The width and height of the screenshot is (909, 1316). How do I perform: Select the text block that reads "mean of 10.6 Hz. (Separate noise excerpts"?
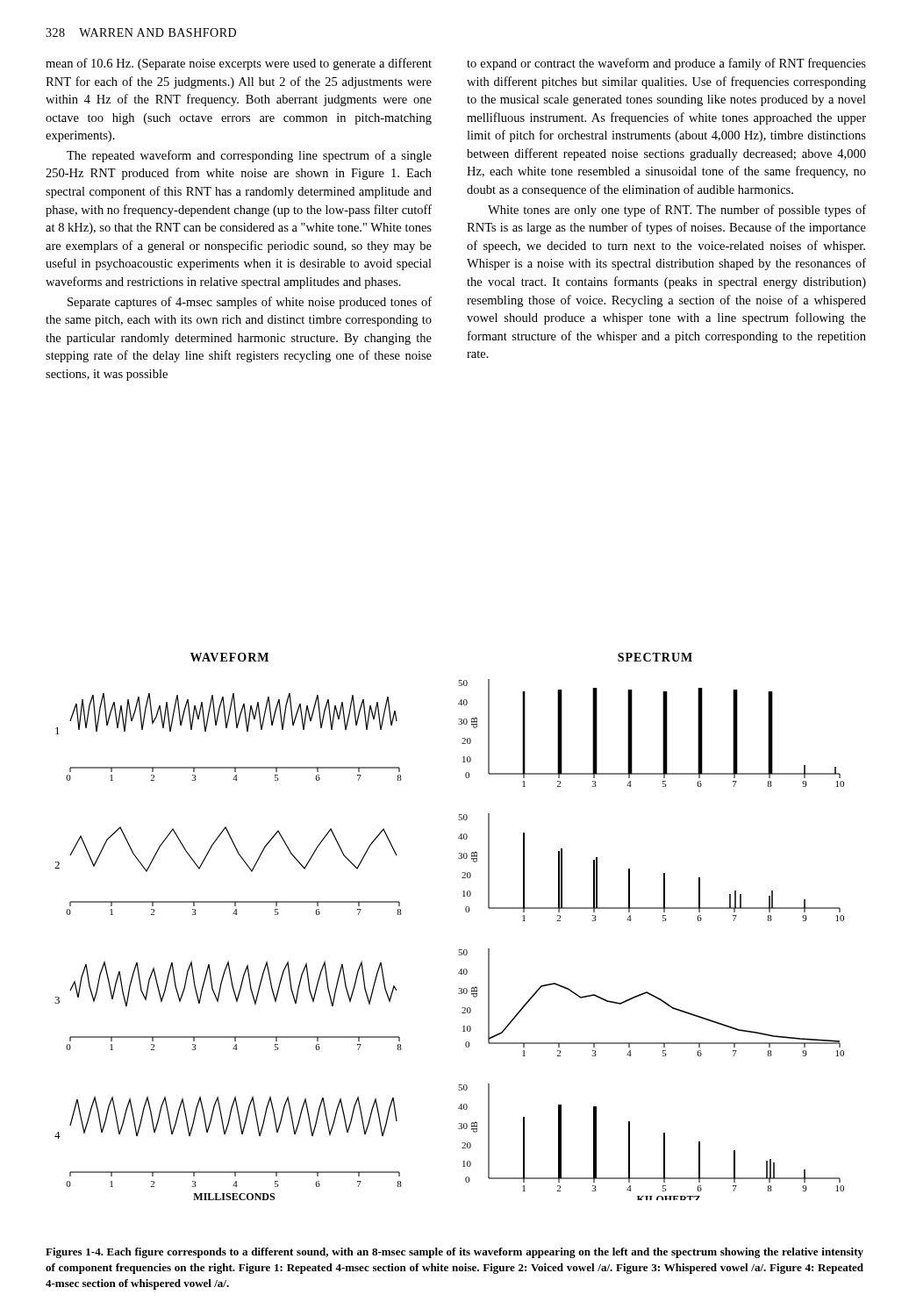pyautogui.click(x=239, y=219)
